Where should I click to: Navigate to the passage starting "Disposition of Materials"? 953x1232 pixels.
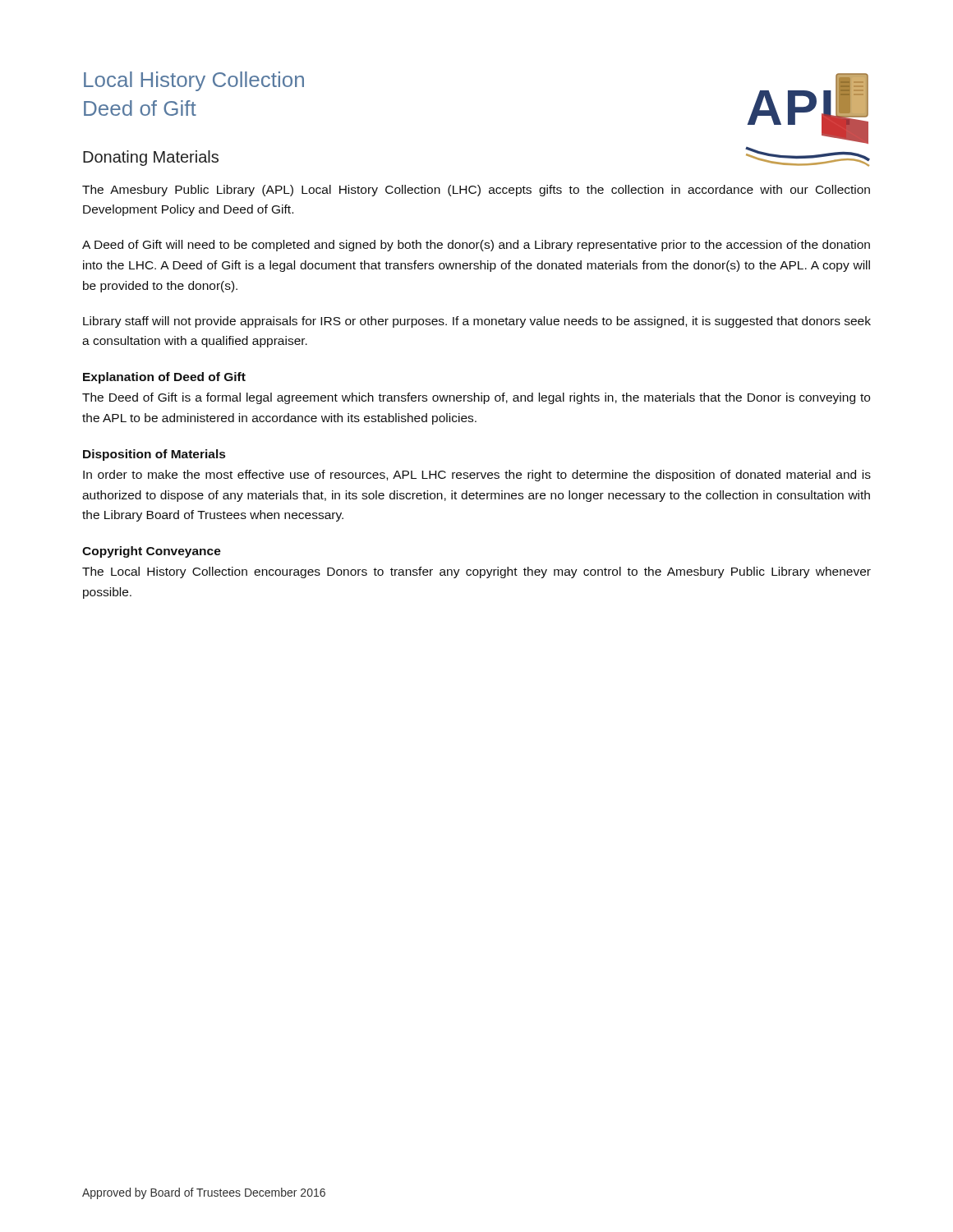point(154,455)
